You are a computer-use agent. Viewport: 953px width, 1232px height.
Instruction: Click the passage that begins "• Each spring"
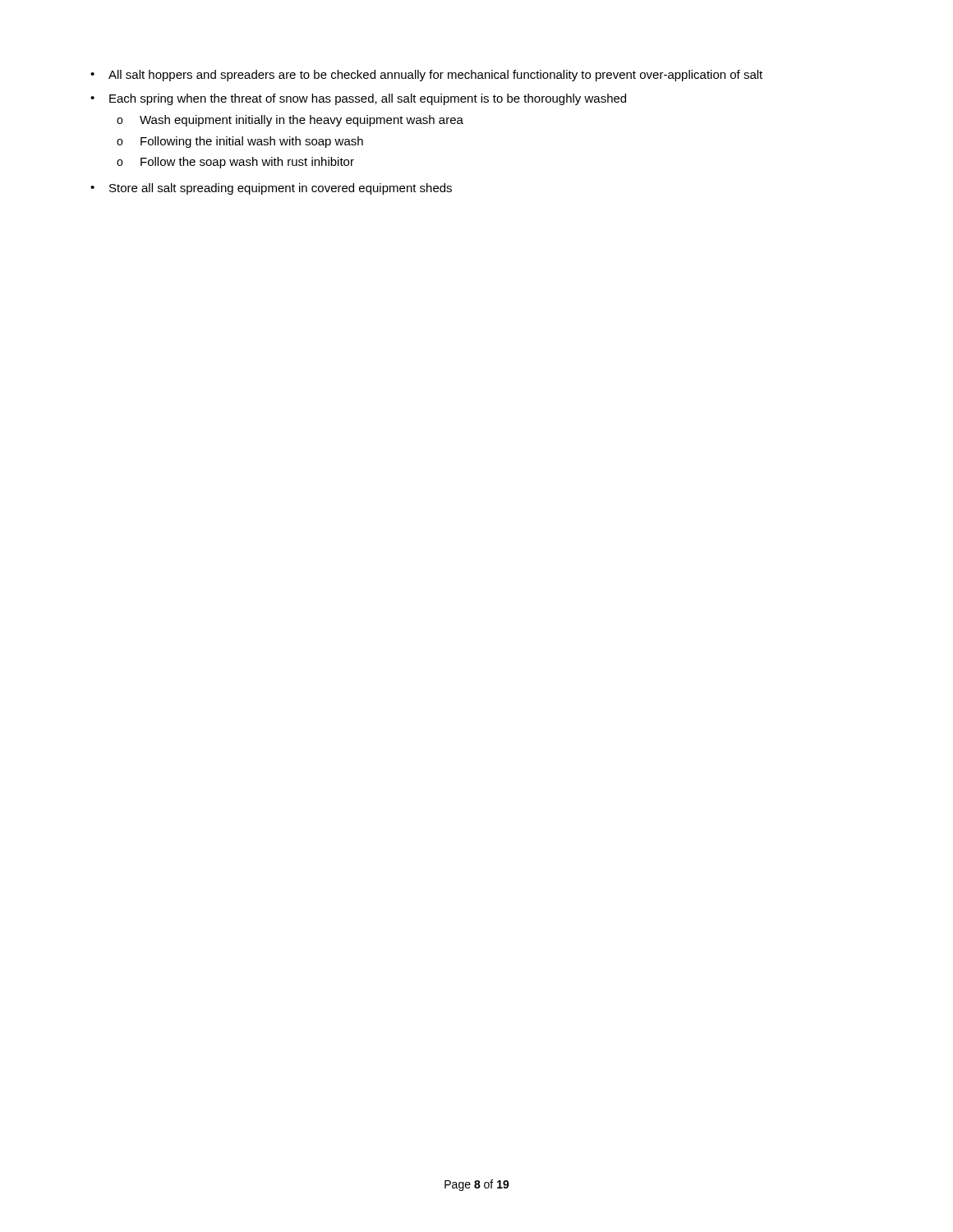tap(358, 99)
